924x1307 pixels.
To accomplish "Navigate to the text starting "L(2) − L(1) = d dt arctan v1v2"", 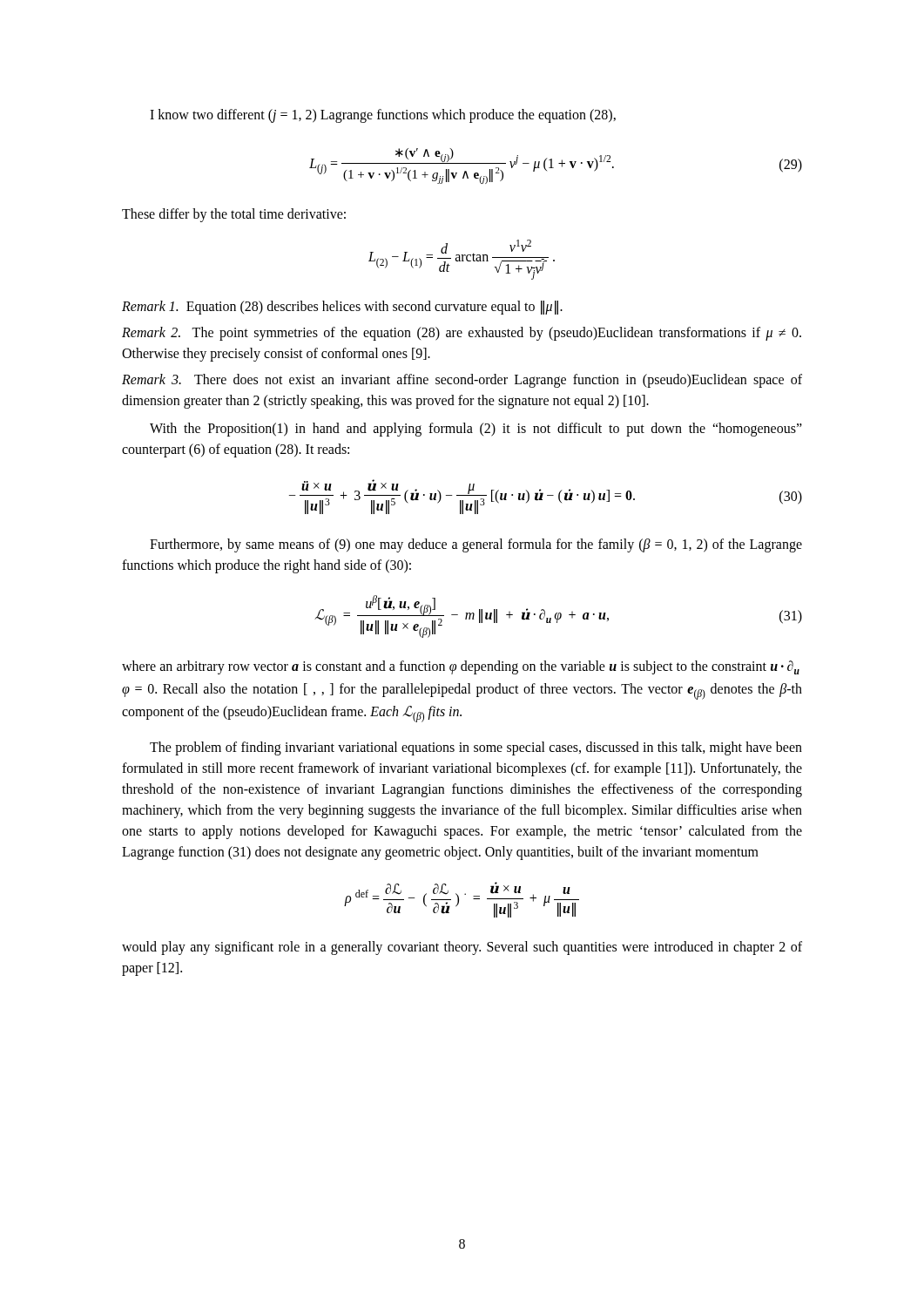I will pyautogui.click(x=462, y=259).
